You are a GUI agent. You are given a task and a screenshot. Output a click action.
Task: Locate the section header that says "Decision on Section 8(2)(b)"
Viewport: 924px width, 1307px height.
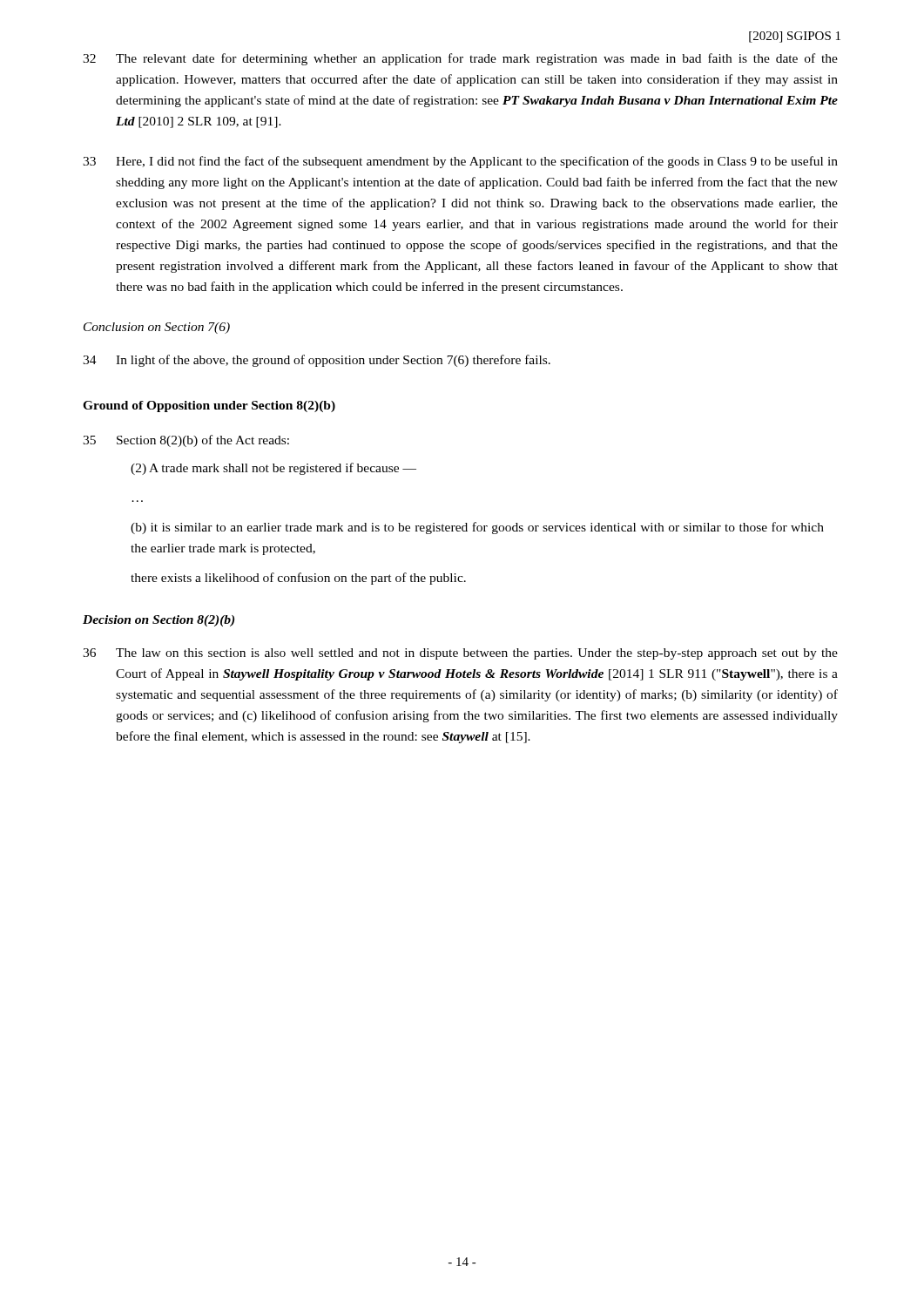[x=159, y=619]
